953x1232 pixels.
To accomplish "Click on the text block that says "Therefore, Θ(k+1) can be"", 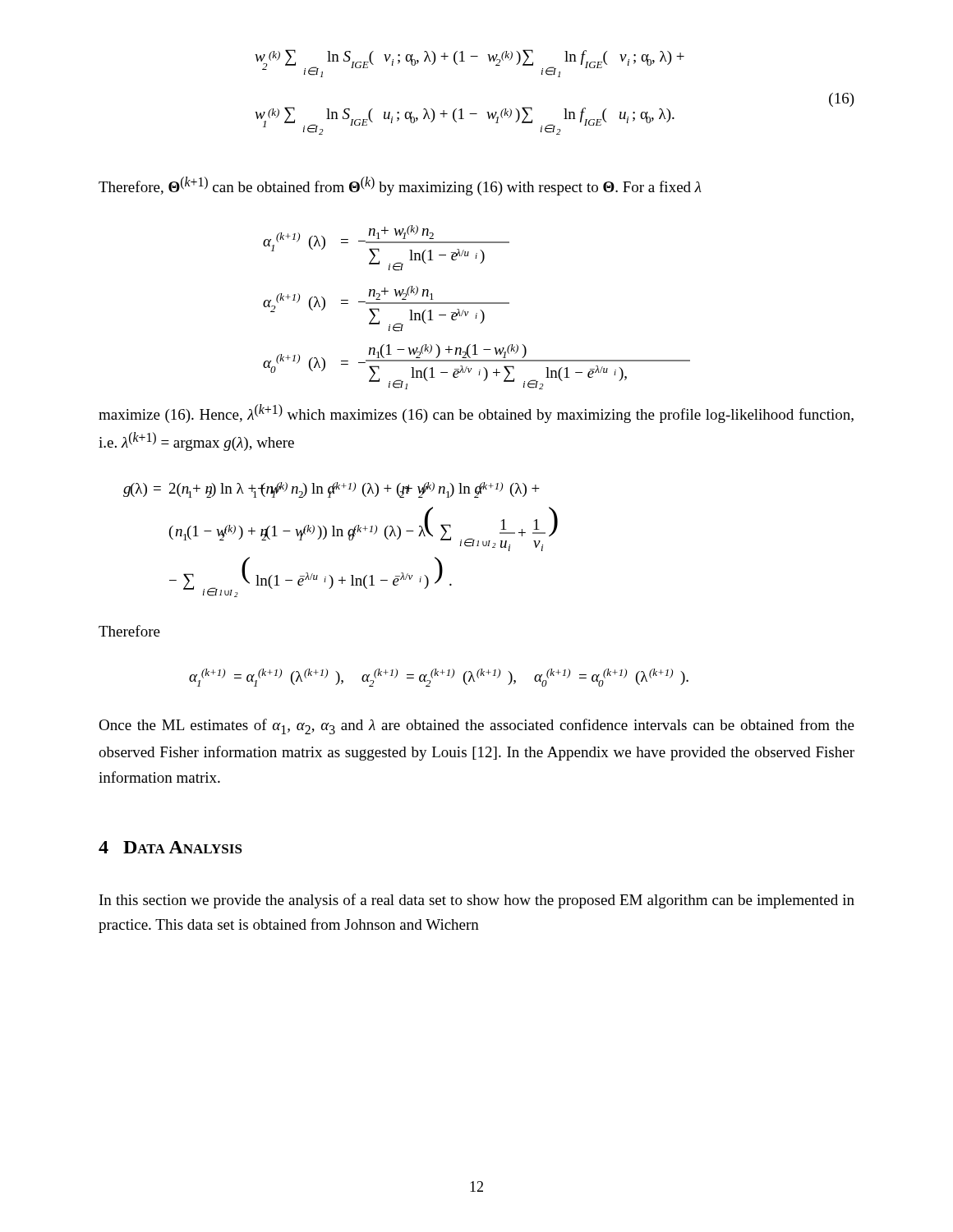I will [x=400, y=185].
